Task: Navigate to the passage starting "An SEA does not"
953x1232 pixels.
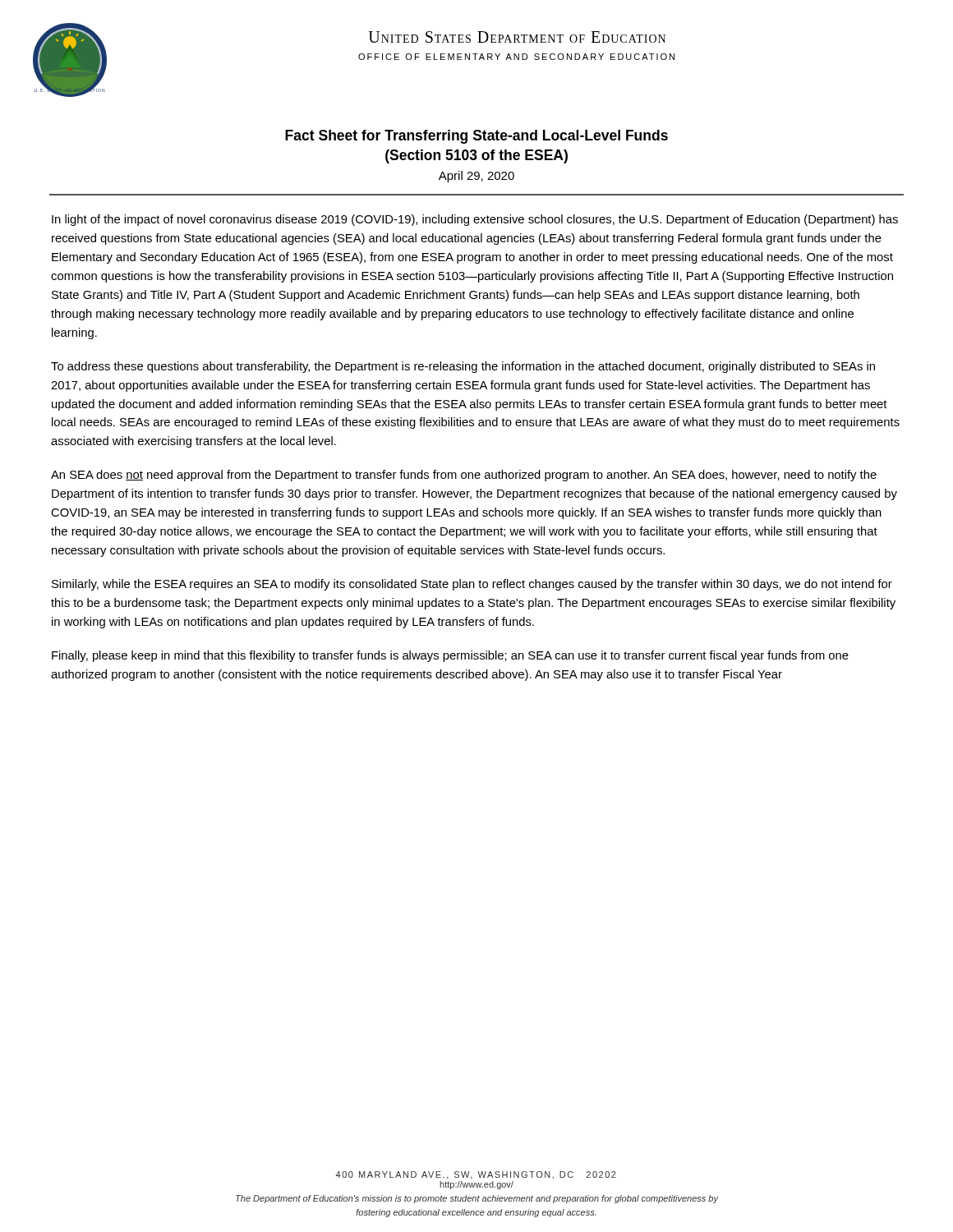Action: pos(476,513)
